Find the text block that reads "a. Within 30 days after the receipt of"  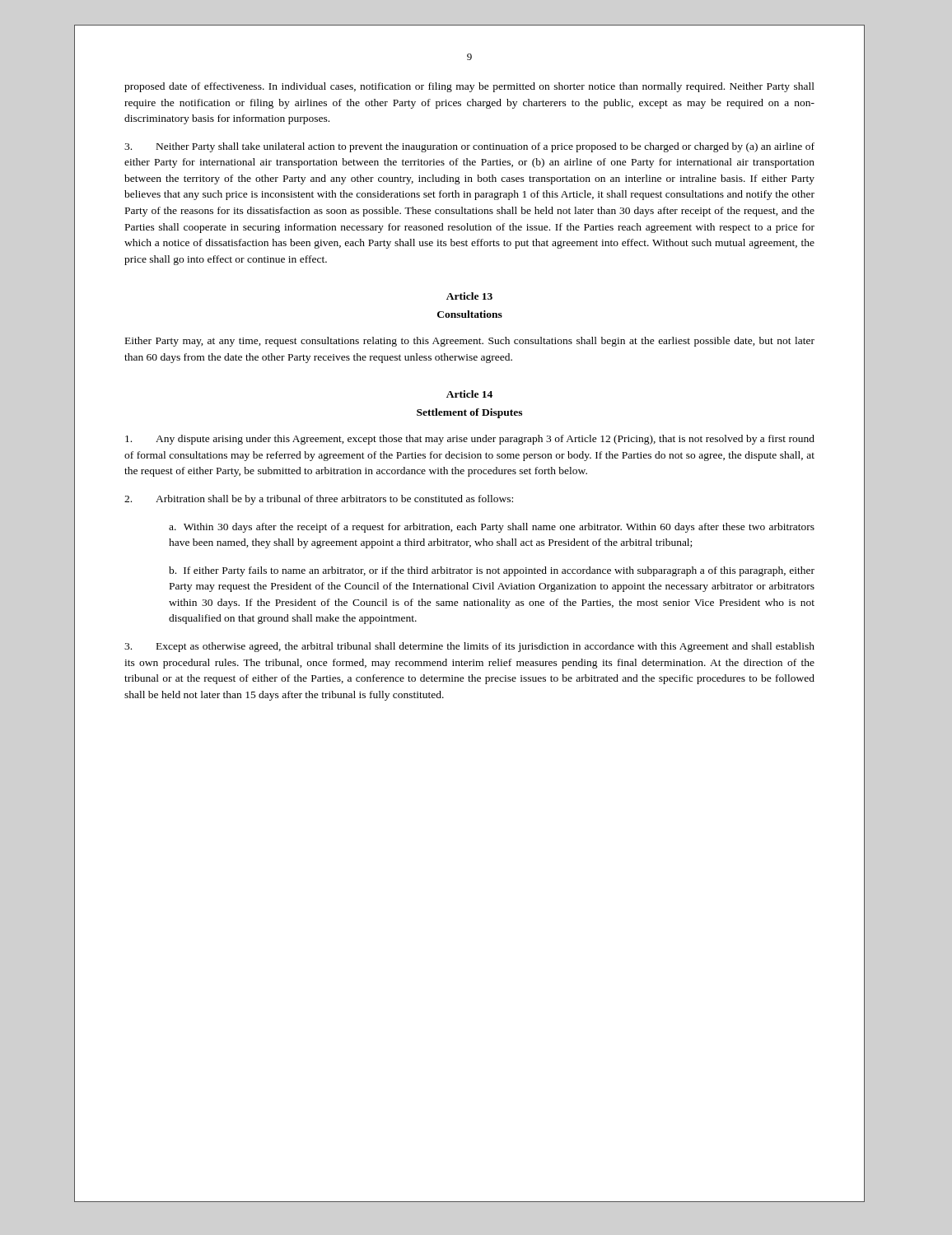click(x=492, y=534)
